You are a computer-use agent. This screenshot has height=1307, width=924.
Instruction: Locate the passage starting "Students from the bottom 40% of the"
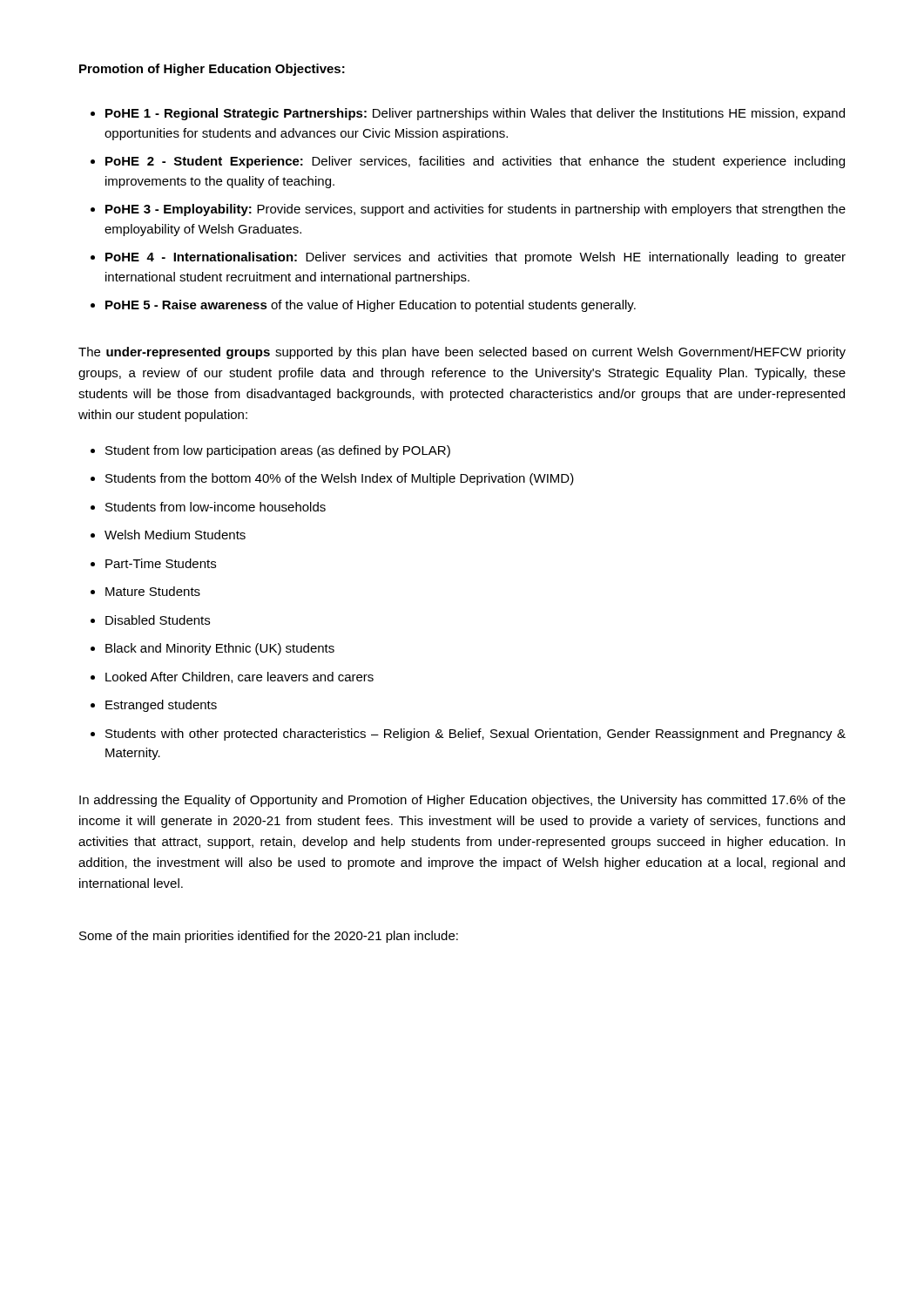[x=339, y=478]
